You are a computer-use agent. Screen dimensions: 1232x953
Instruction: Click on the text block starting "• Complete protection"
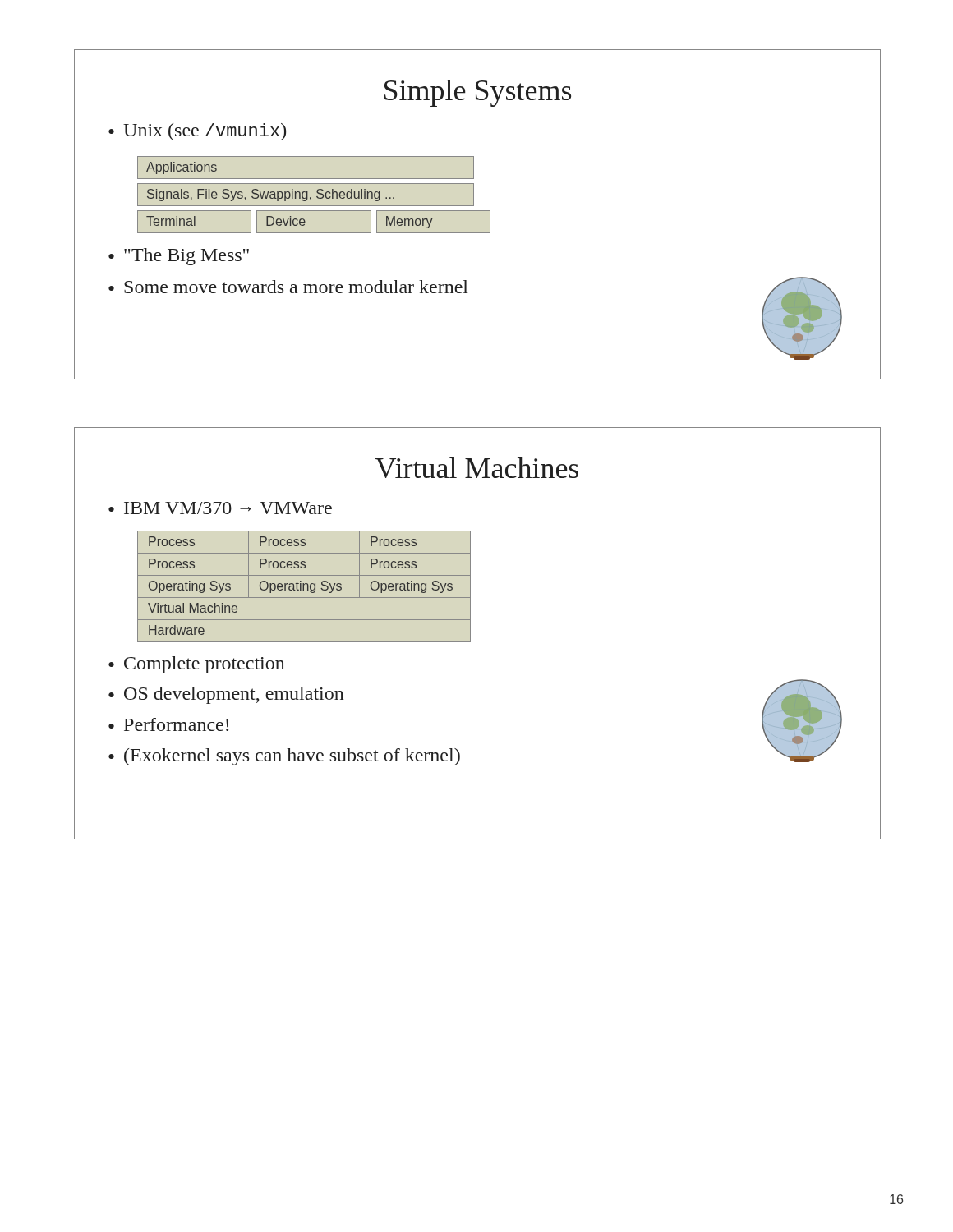click(x=196, y=665)
